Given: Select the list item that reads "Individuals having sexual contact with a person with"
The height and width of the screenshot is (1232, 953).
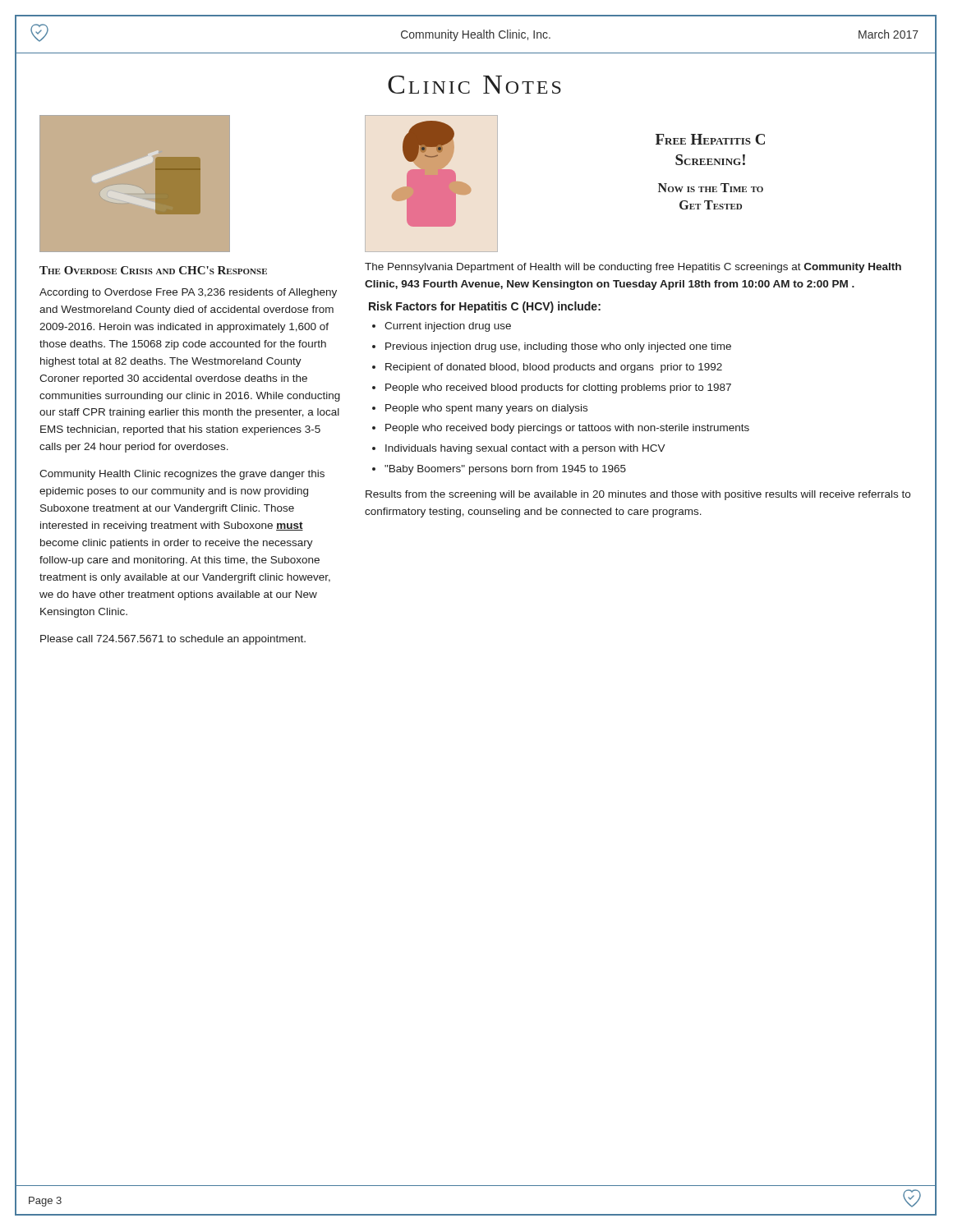Looking at the screenshot, I should (525, 448).
